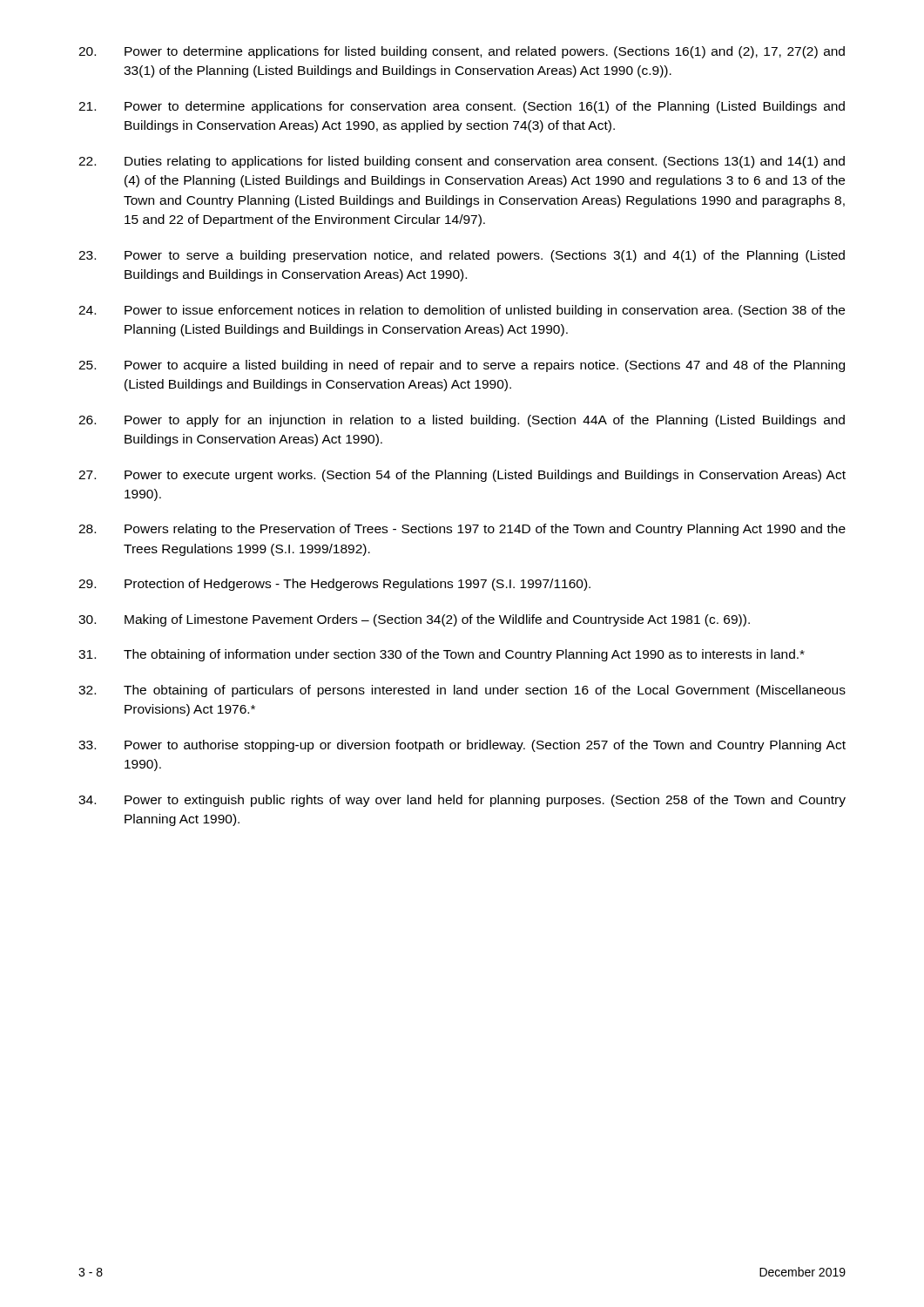Locate the text starting "33. Power to authorise stopping-up or diversion"
The height and width of the screenshot is (1307, 924).
coord(462,755)
